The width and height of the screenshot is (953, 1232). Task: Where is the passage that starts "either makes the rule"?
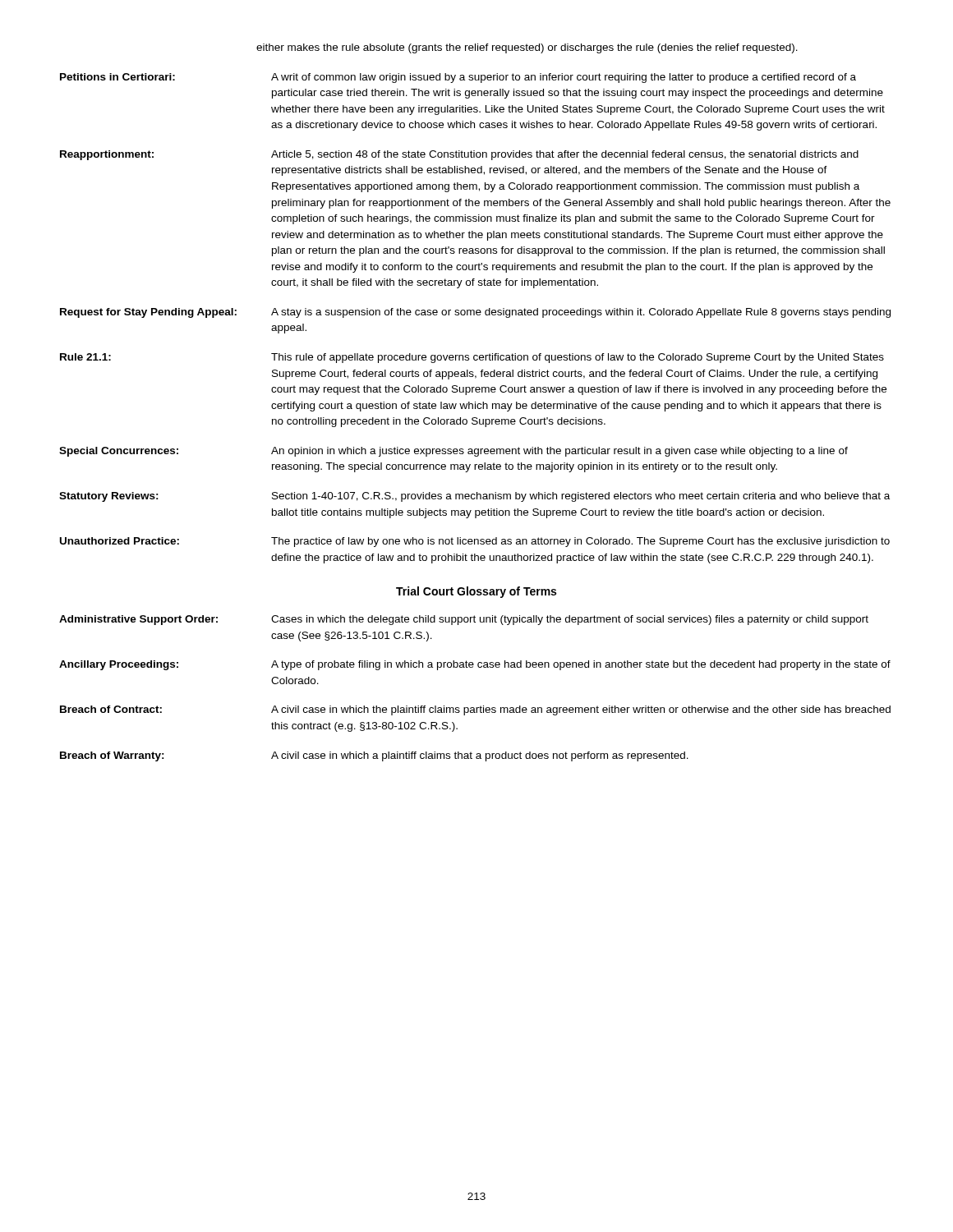476,47
